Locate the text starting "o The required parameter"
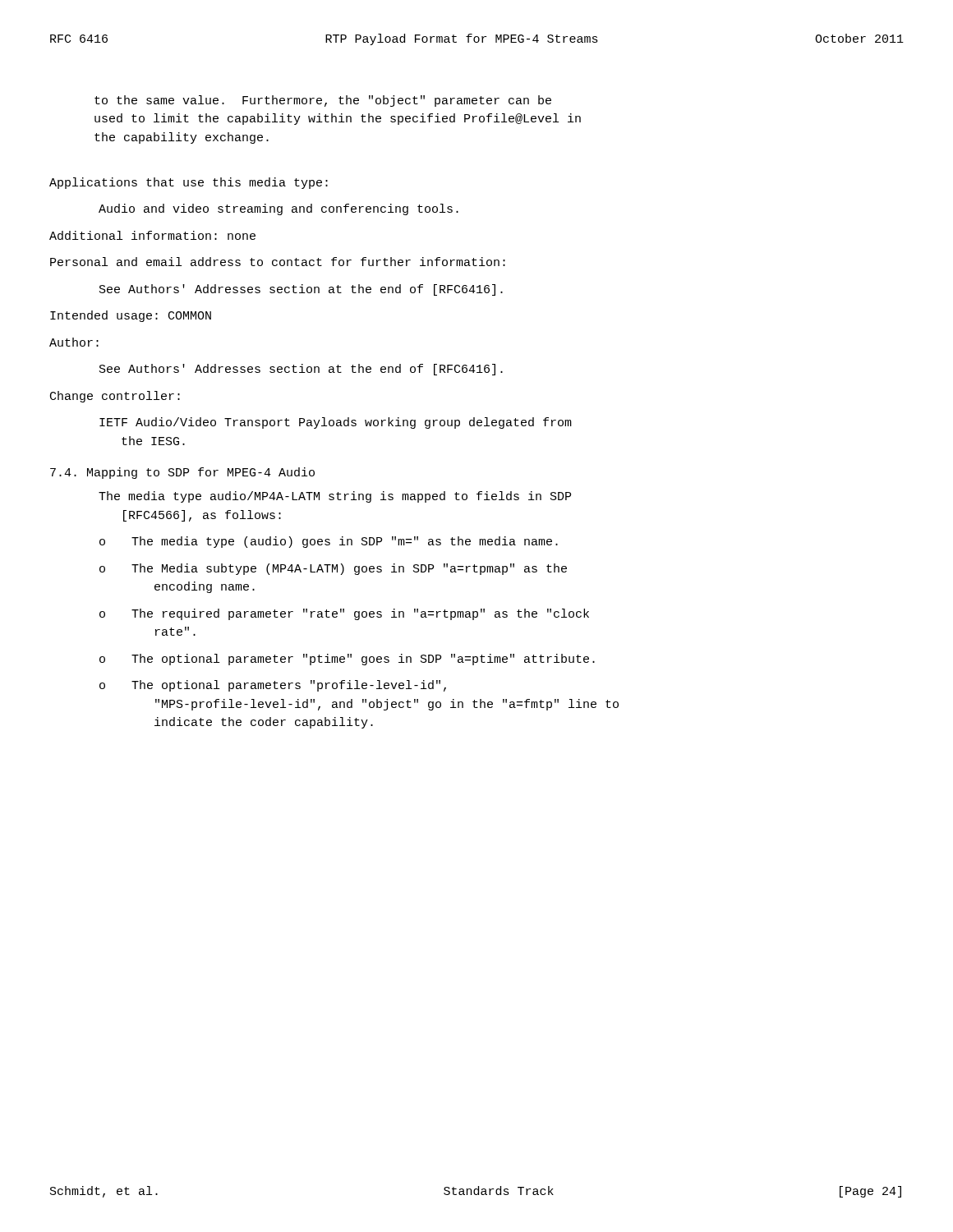The width and height of the screenshot is (953, 1232). [501, 624]
